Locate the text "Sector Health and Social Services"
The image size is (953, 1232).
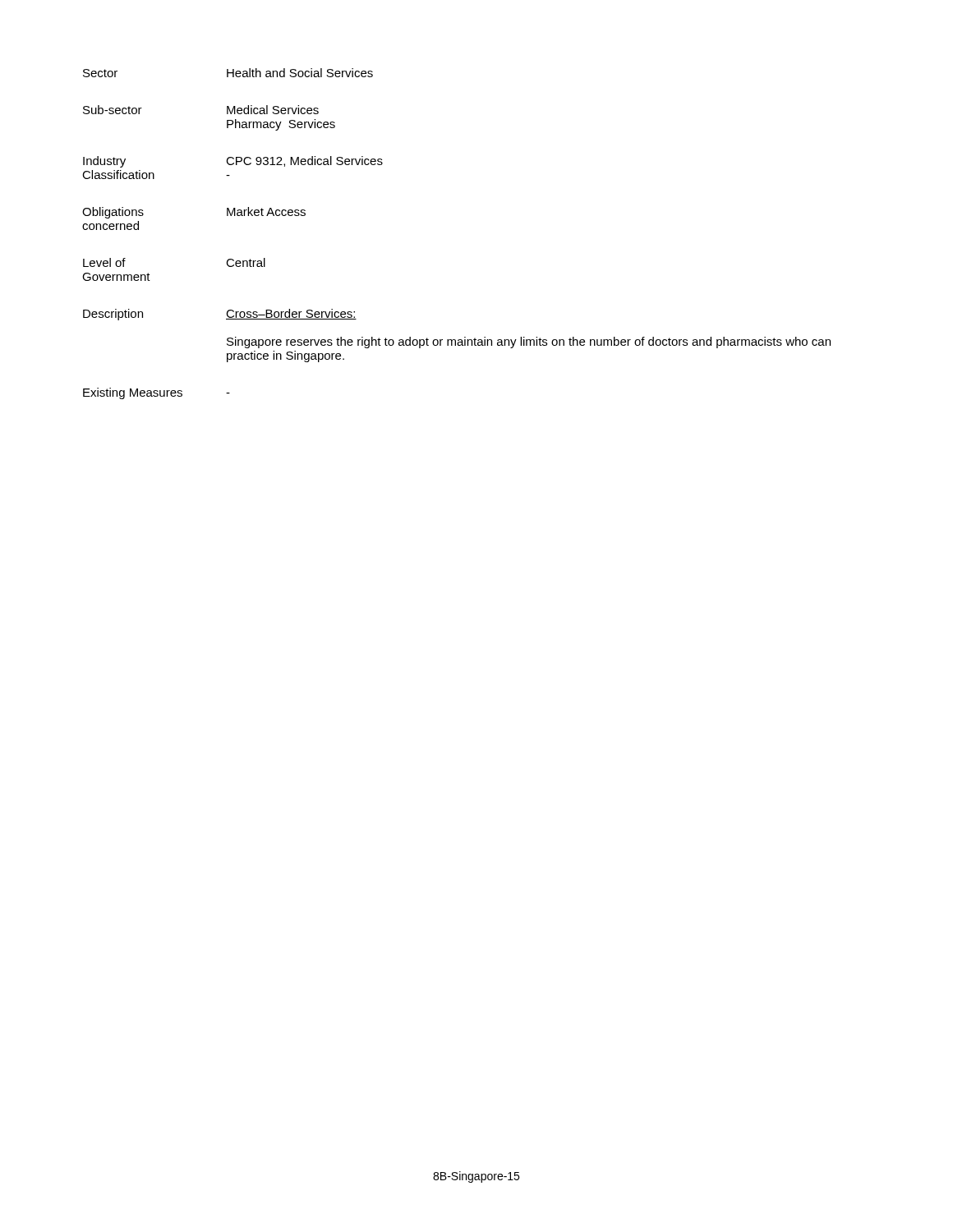pos(228,73)
